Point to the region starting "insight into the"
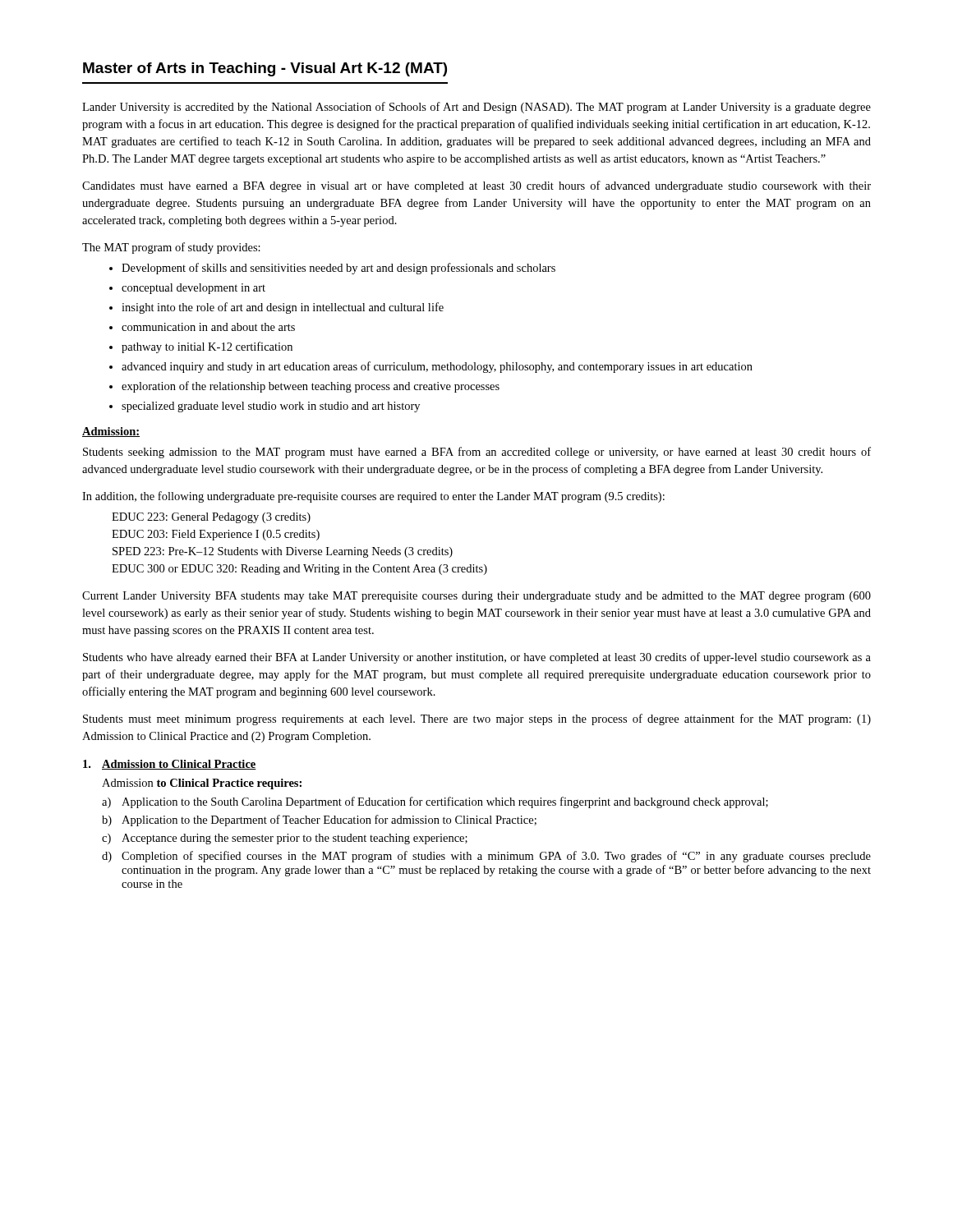The height and width of the screenshot is (1232, 953). (x=276, y=308)
